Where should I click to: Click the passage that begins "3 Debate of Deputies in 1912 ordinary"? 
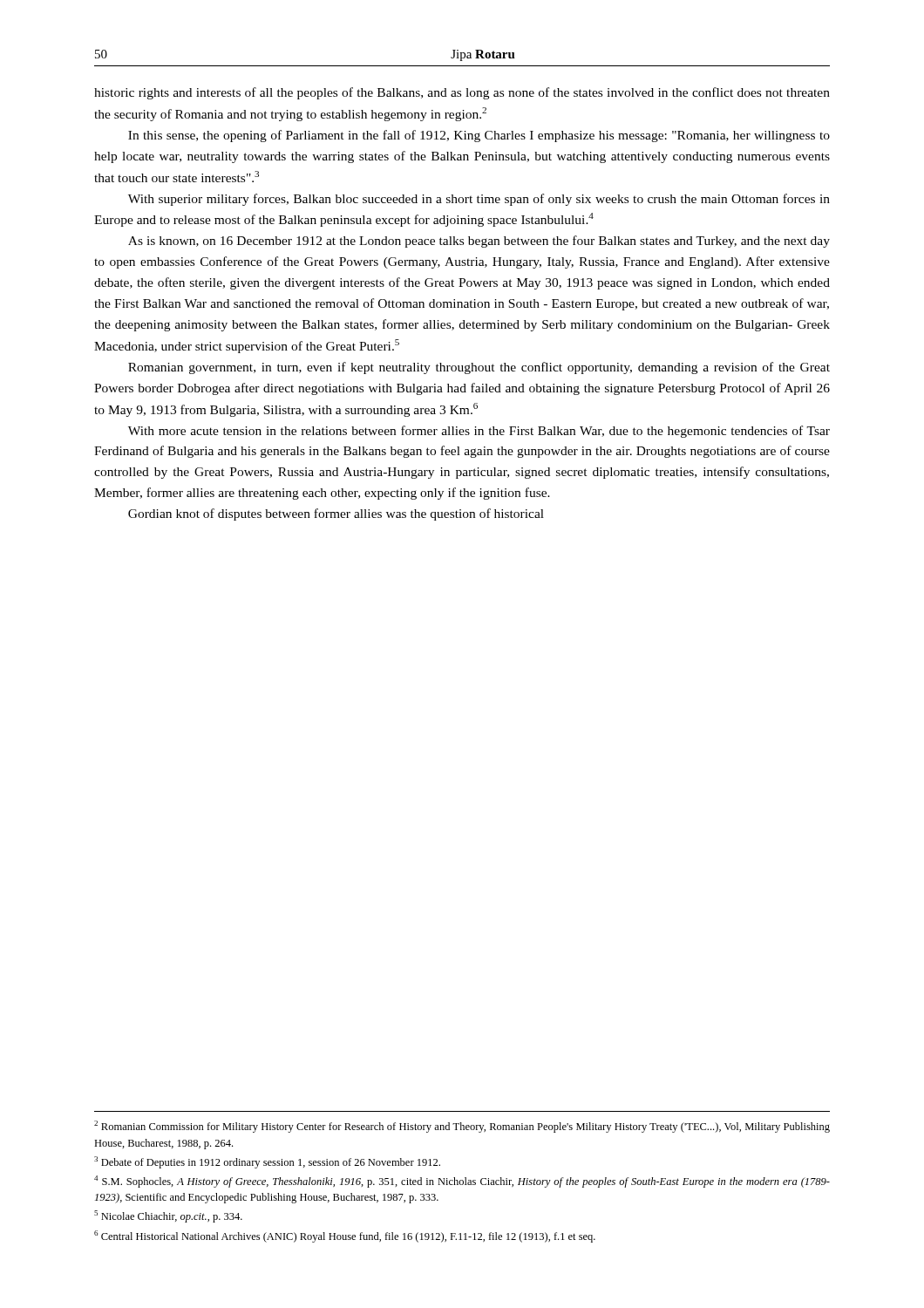[x=268, y=1161]
